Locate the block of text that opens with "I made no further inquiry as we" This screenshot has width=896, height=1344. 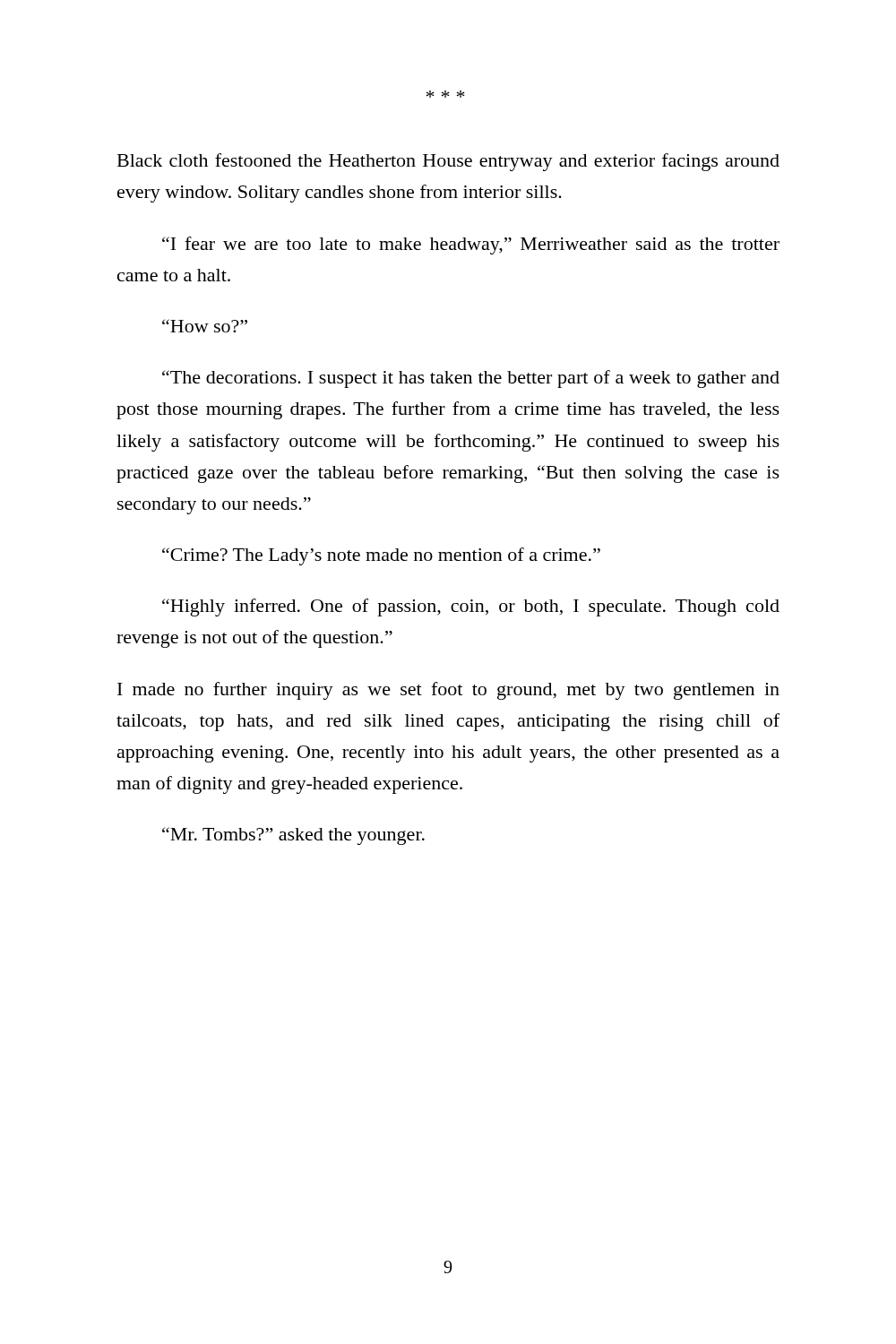[x=448, y=736]
